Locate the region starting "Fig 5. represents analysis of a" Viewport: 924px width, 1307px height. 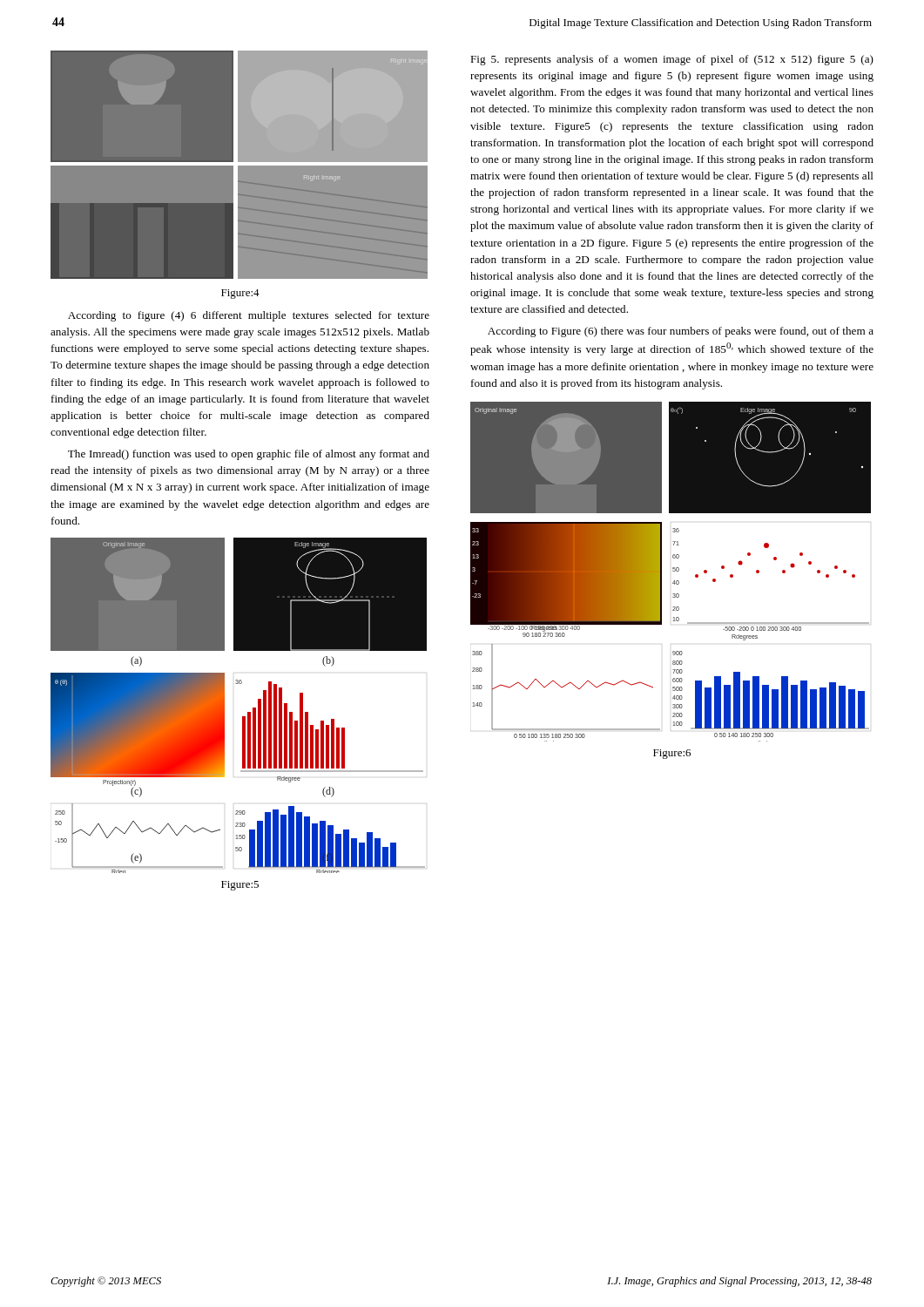[x=672, y=221]
